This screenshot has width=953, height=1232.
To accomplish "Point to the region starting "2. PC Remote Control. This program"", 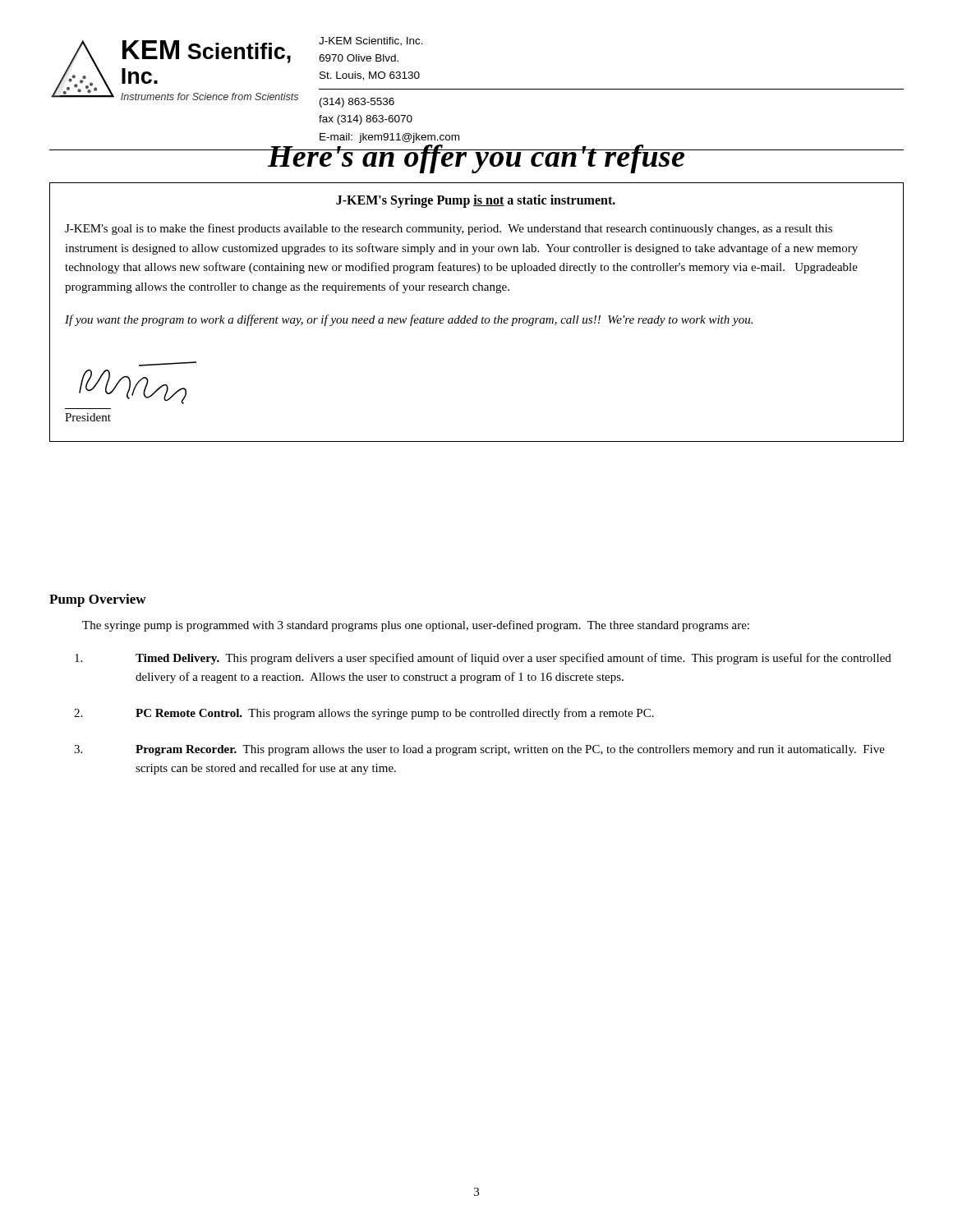I will tap(476, 714).
